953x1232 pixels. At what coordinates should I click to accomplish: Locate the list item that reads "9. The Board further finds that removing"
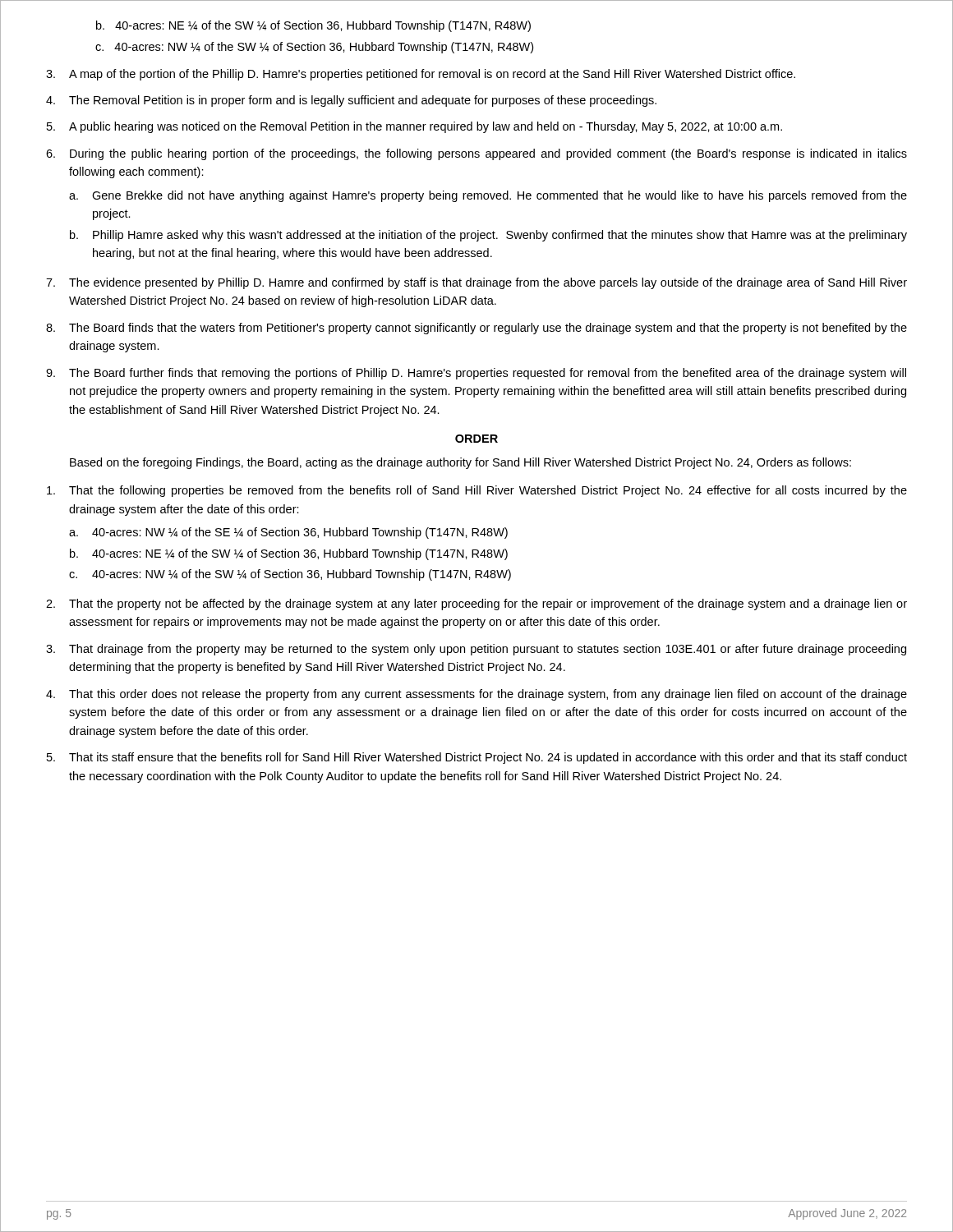click(476, 391)
